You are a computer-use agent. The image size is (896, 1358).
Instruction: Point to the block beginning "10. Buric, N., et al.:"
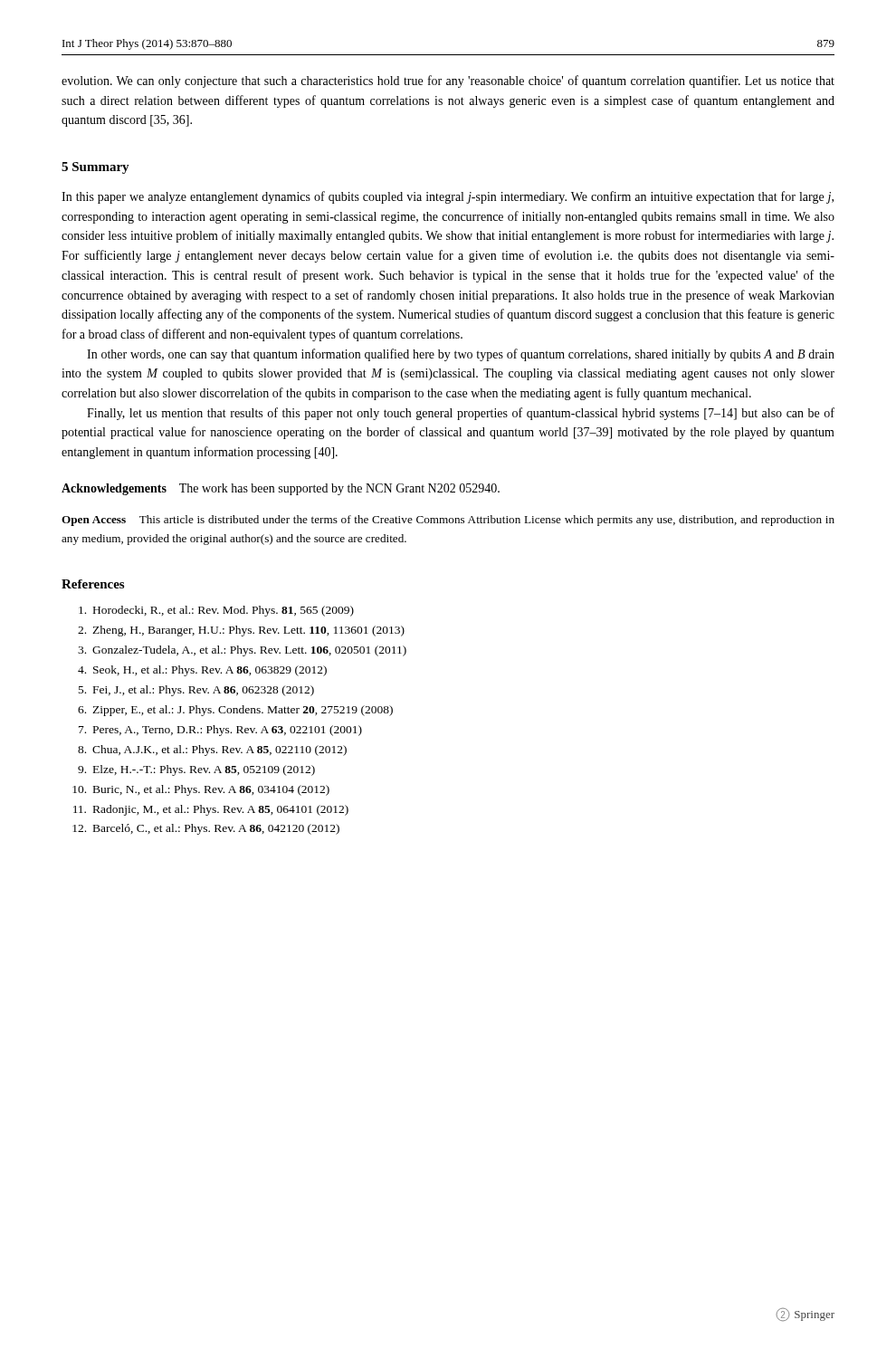point(201,790)
